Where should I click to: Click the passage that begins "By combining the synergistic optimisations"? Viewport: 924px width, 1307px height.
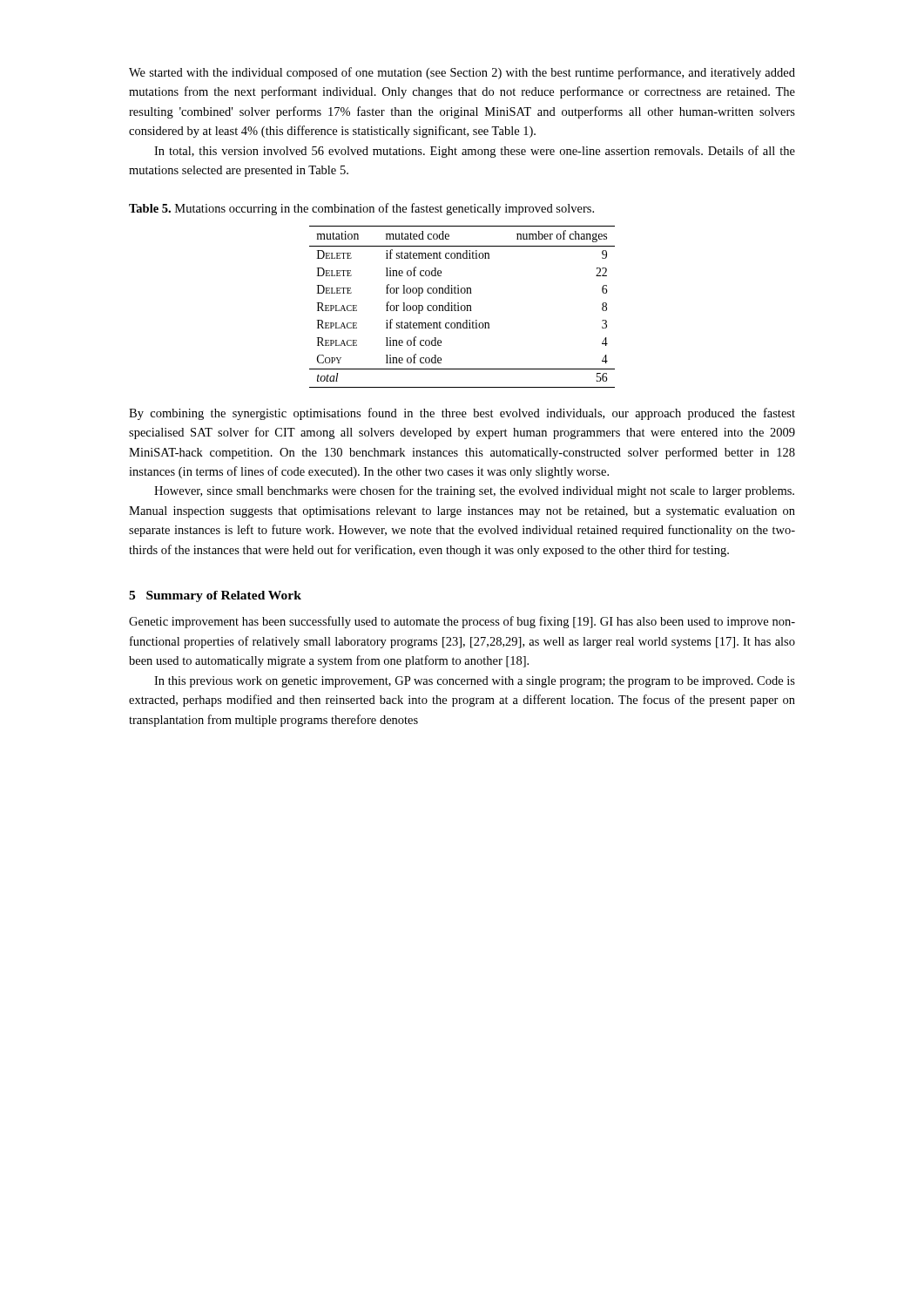[x=462, y=481]
